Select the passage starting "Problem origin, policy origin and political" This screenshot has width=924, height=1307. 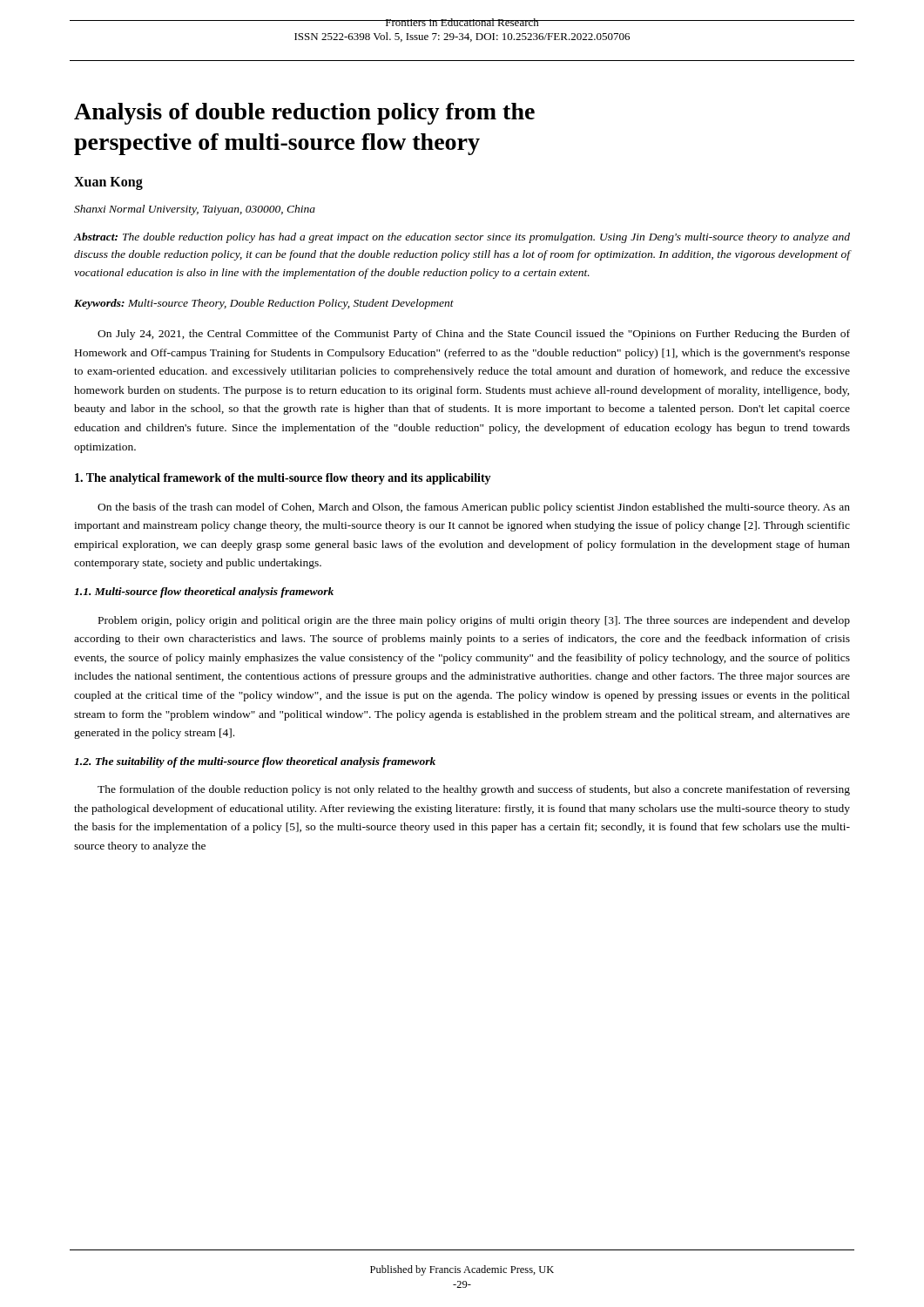point(462,676)
